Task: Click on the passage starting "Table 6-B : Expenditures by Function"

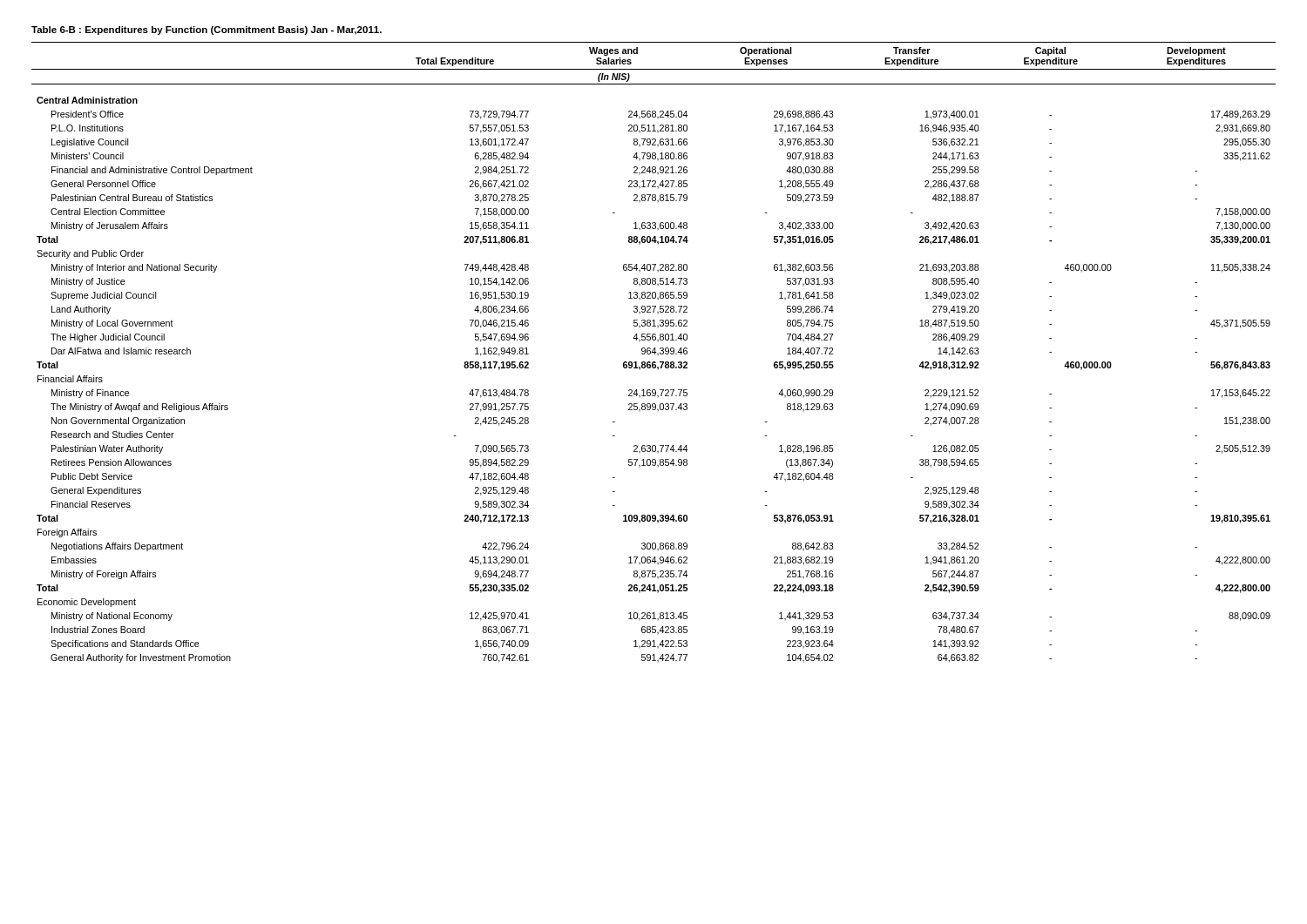Action: point(207,30)
